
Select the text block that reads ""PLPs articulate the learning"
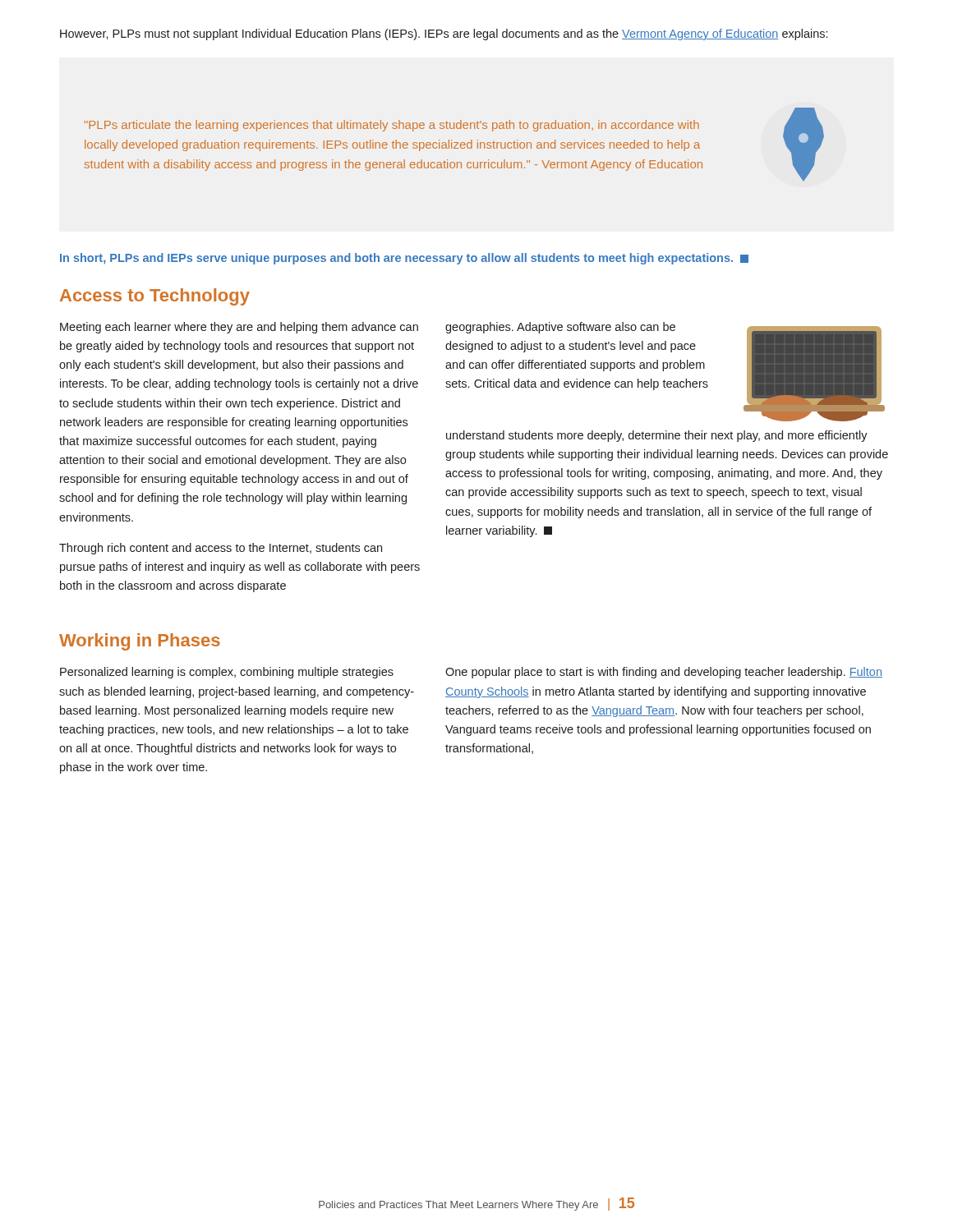pos(476,145)
